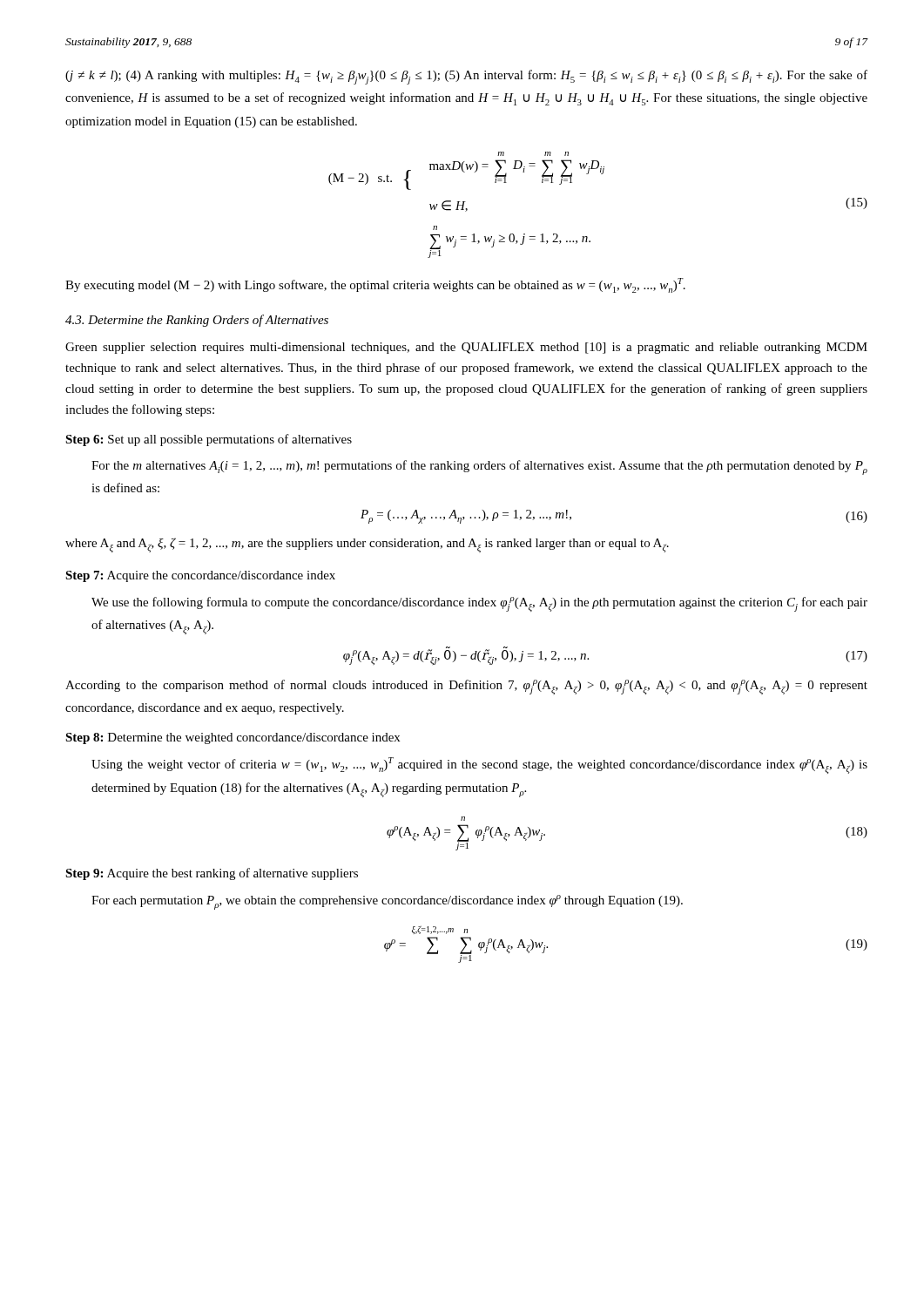Image resolution: width=924 pixels, height=1307 pixels.
Task: Point to the formula beginning "φρ(Aξ, Aζ) = n ∑ j=1 φjρ(Aξ, Aζ)wj."
Action: coord(463,819)
